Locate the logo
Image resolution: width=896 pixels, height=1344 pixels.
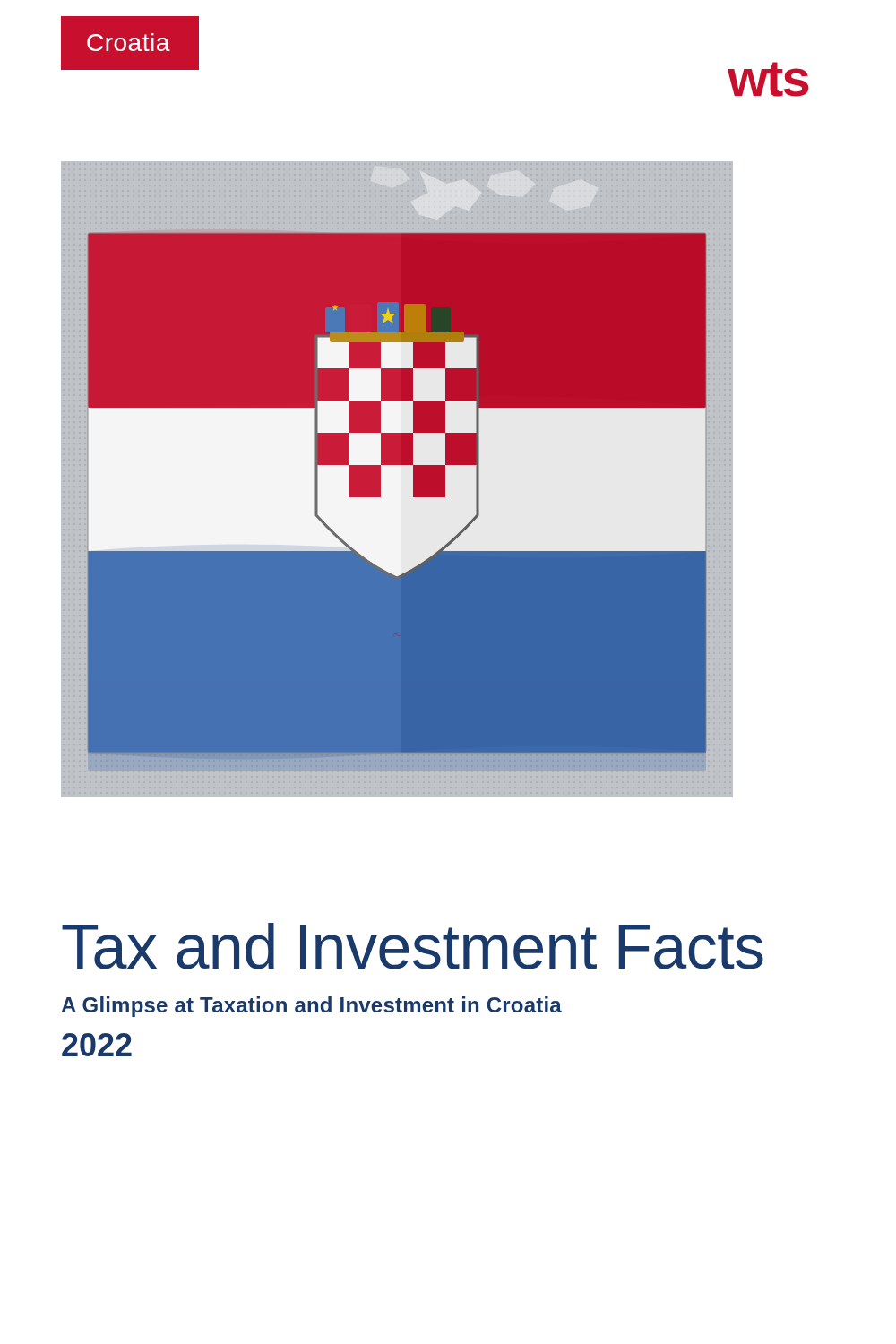tap(781, 76)
